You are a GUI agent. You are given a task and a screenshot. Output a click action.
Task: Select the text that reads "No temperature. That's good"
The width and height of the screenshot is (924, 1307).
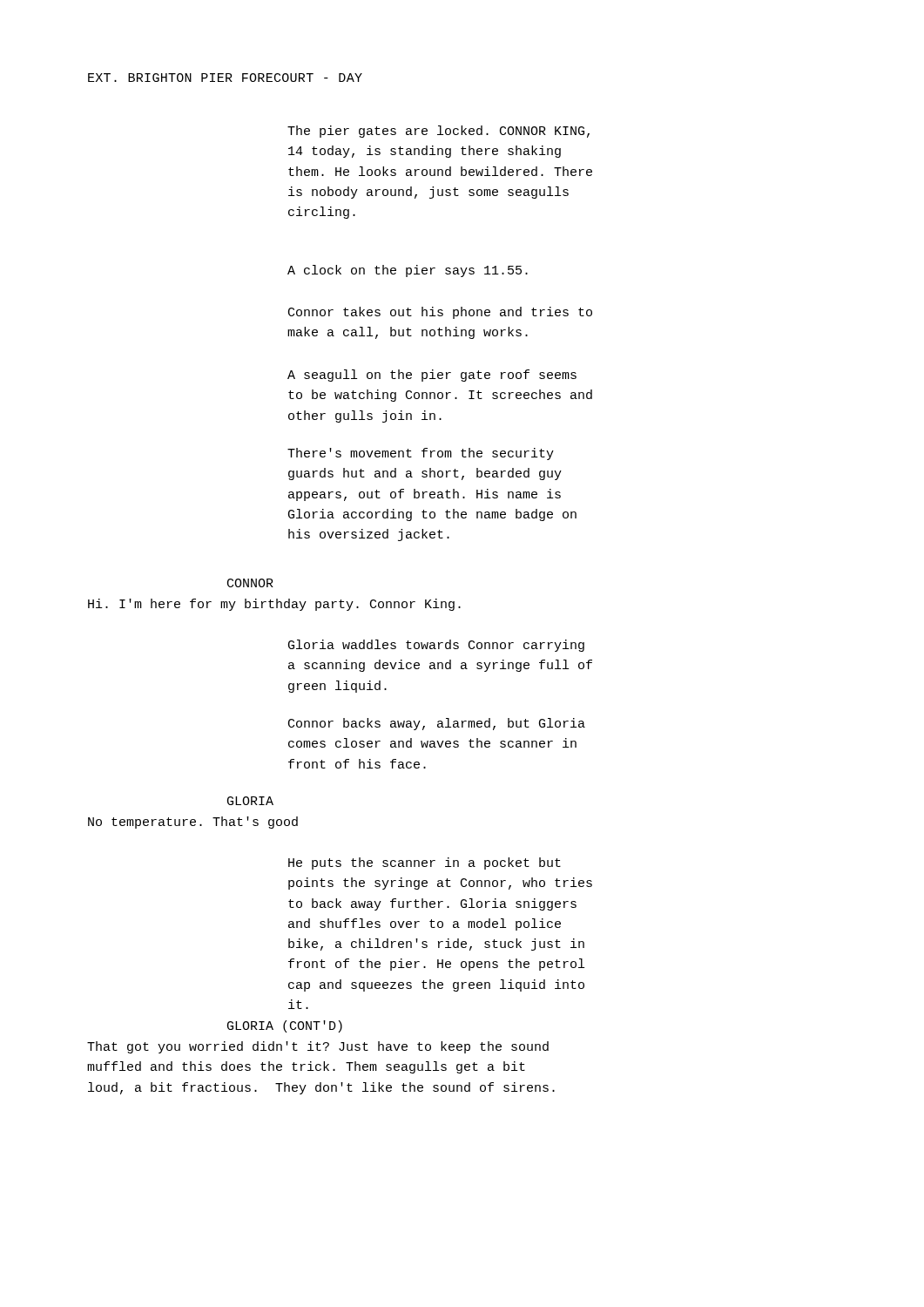(193, 823)
